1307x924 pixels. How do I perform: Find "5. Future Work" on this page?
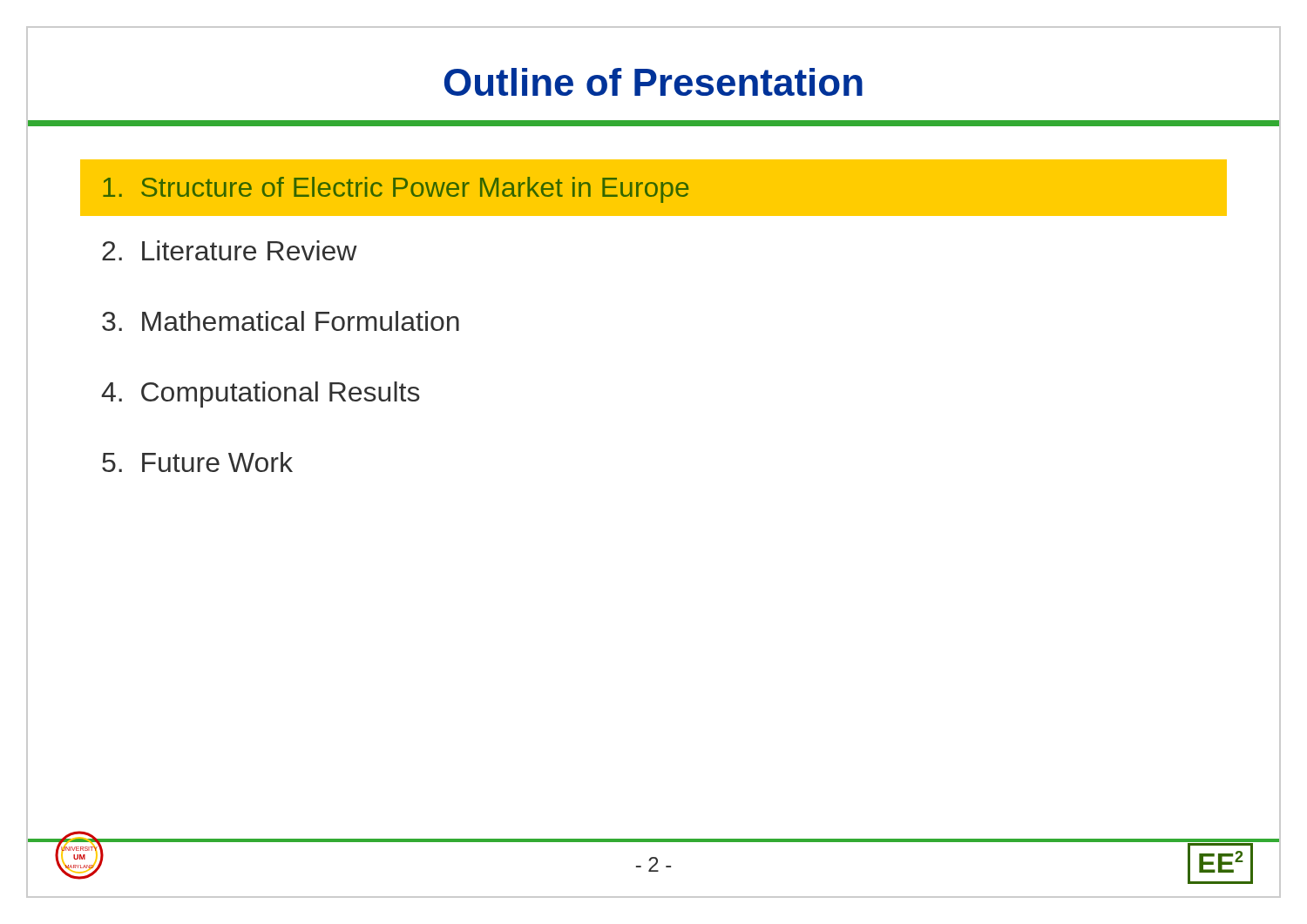pyautogui.click(x=197, y=462)
